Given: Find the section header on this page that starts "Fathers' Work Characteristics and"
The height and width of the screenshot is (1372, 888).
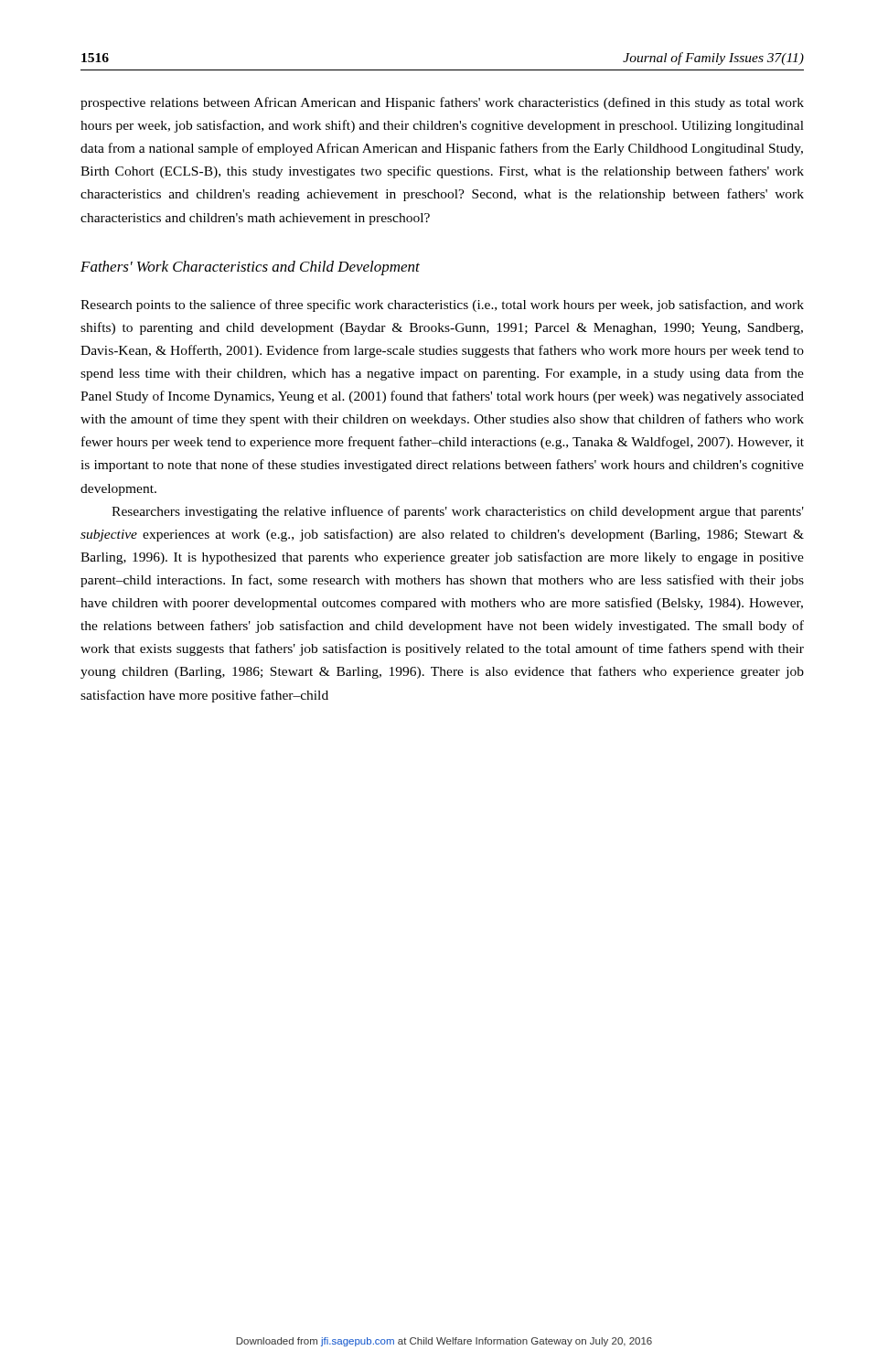Looking at the screenshot, I should (x=250, y=266).
